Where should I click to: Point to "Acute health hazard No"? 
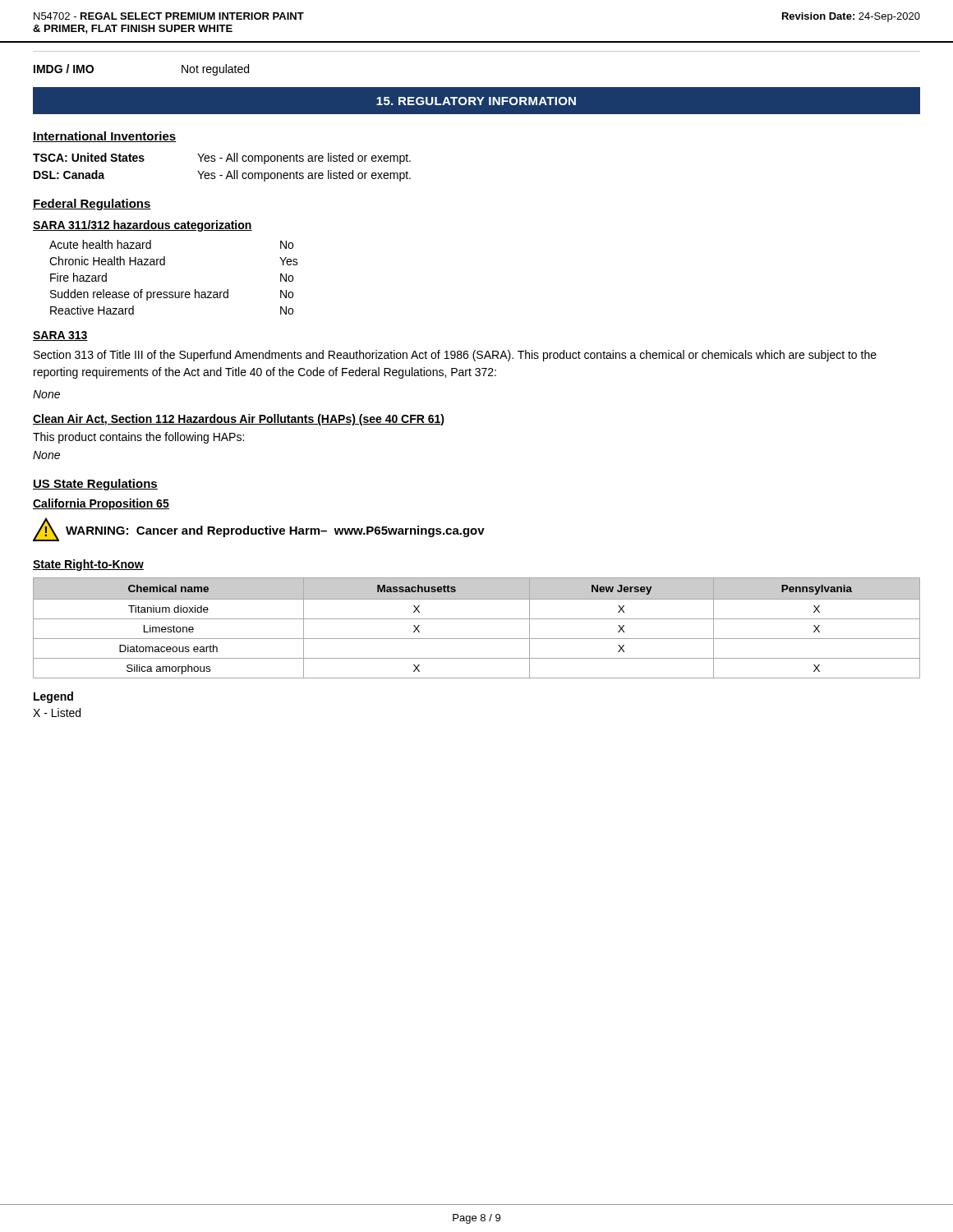[x=99, y=244]
